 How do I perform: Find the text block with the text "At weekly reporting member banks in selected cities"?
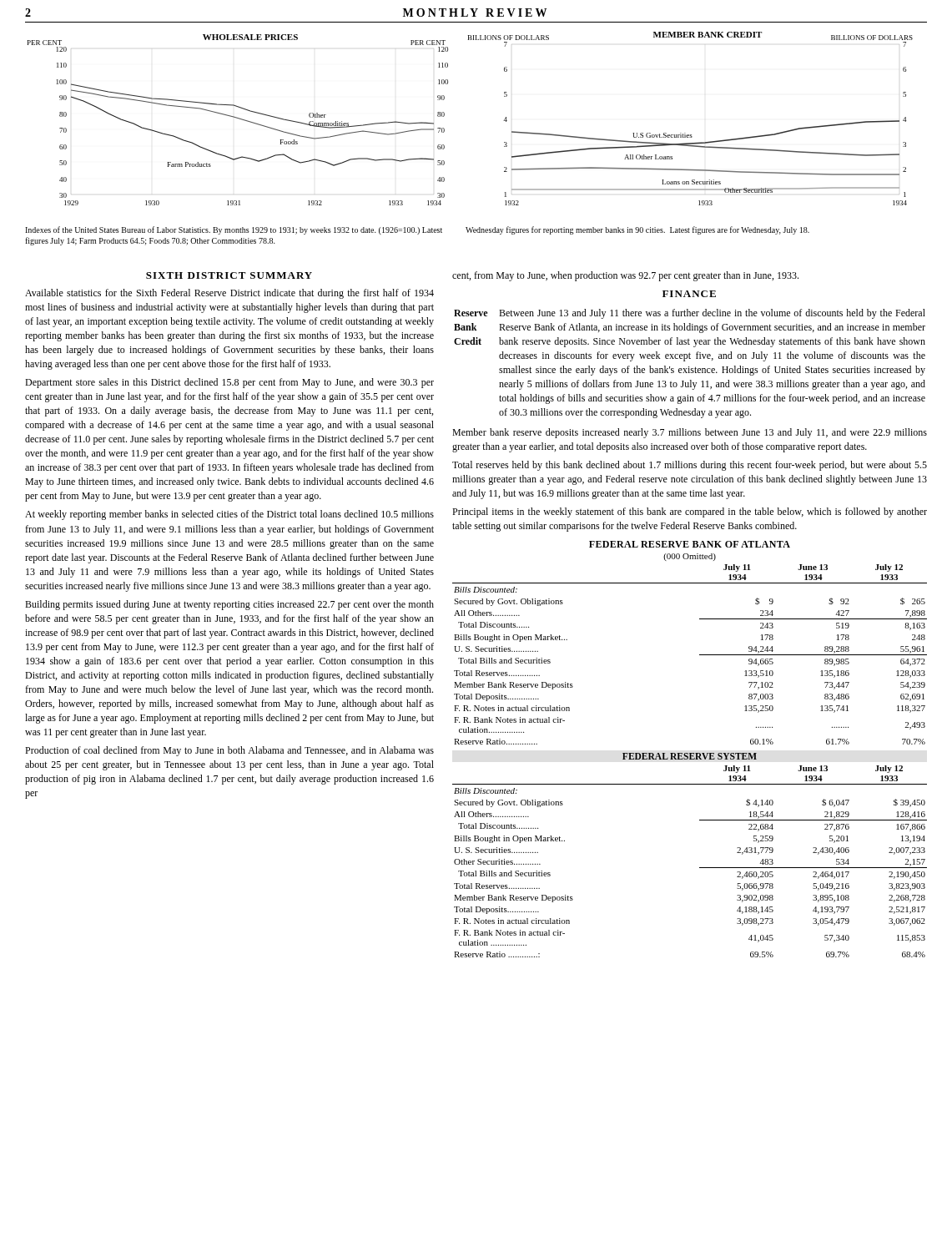229,550
